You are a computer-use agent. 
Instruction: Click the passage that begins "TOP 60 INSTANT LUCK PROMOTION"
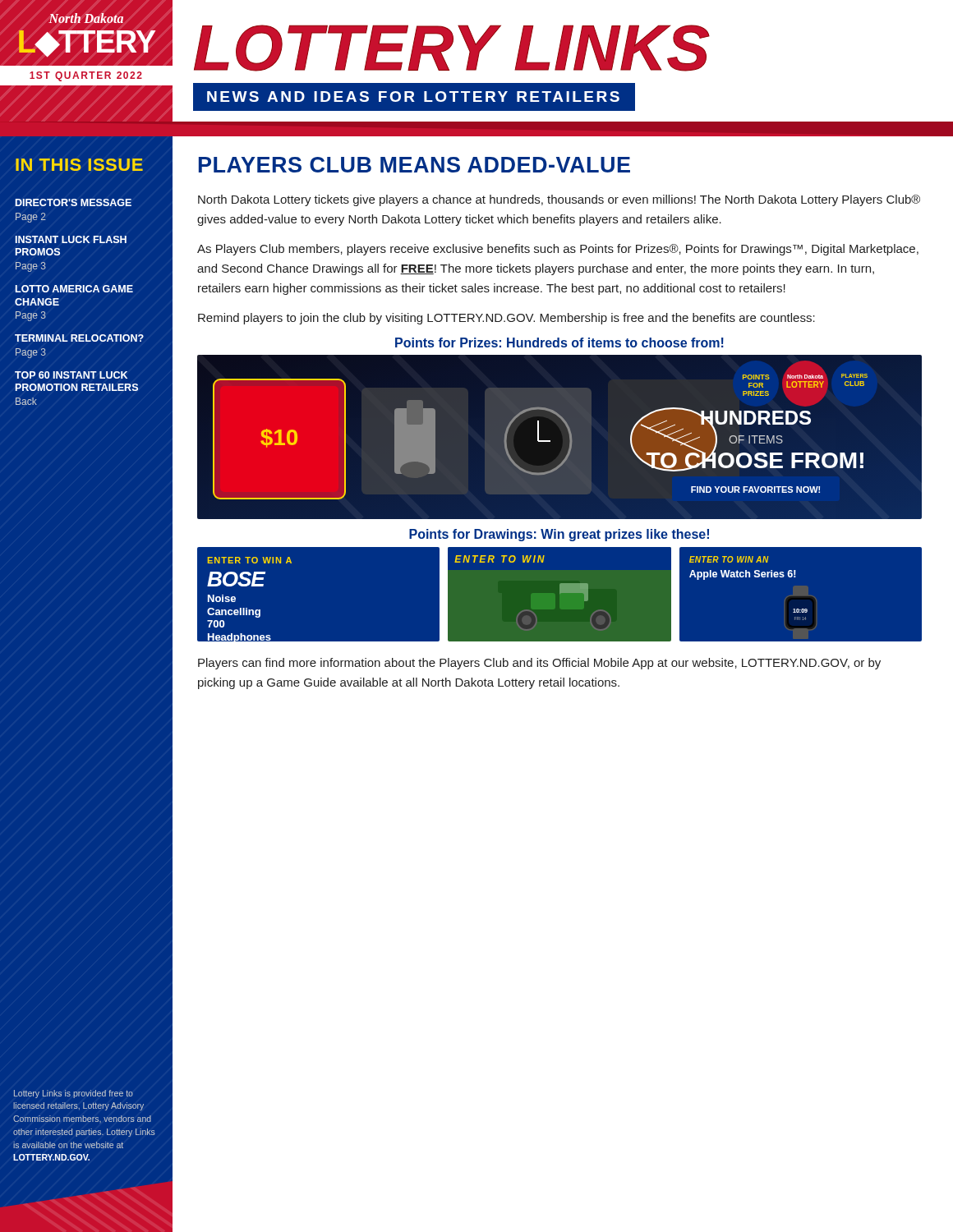point(87,388)
